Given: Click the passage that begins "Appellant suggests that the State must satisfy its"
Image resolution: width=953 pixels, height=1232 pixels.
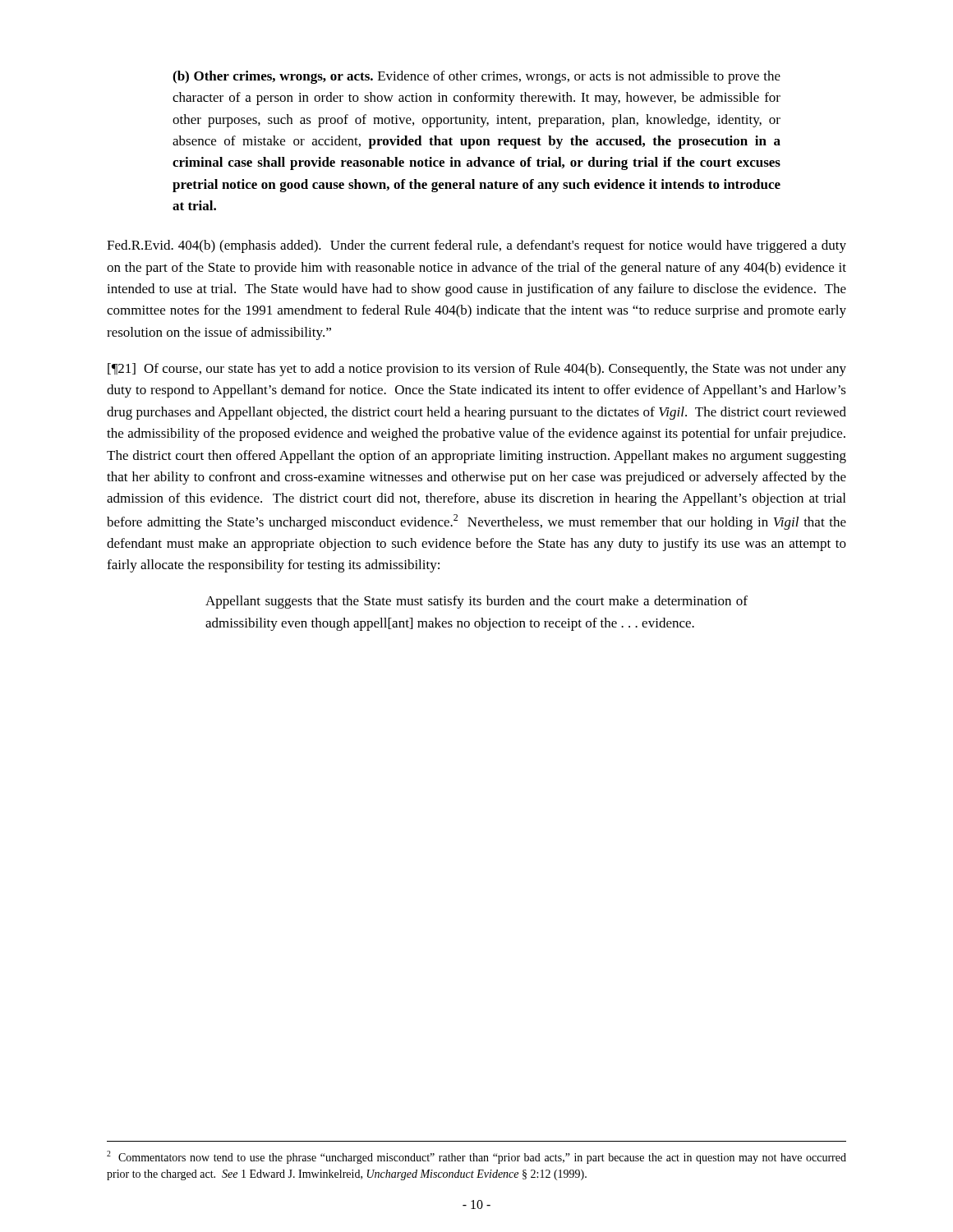Looking at the screenshot, I should (x=476, y=612).
